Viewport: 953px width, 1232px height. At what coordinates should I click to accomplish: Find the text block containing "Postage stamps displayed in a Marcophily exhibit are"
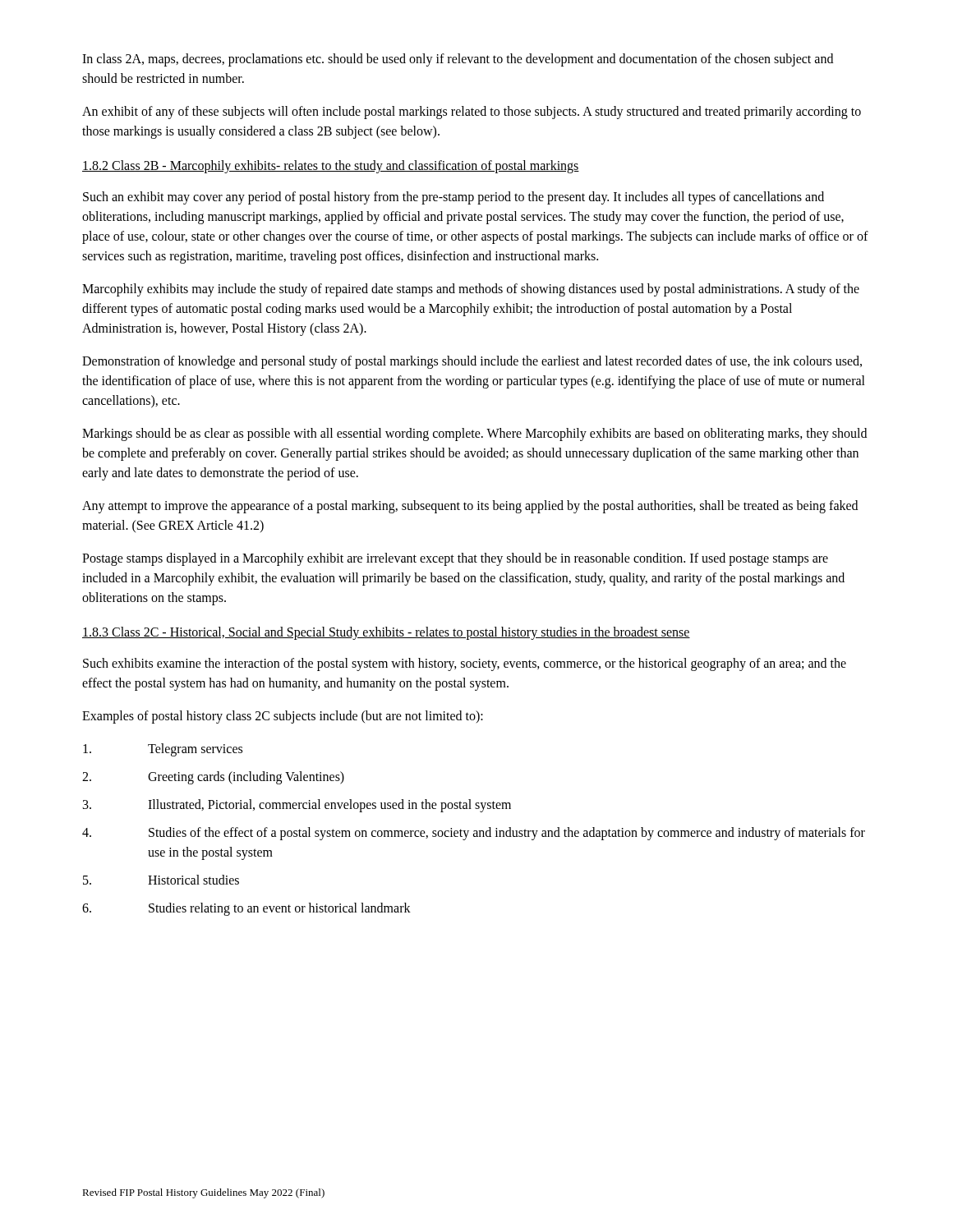pos(463,578)
